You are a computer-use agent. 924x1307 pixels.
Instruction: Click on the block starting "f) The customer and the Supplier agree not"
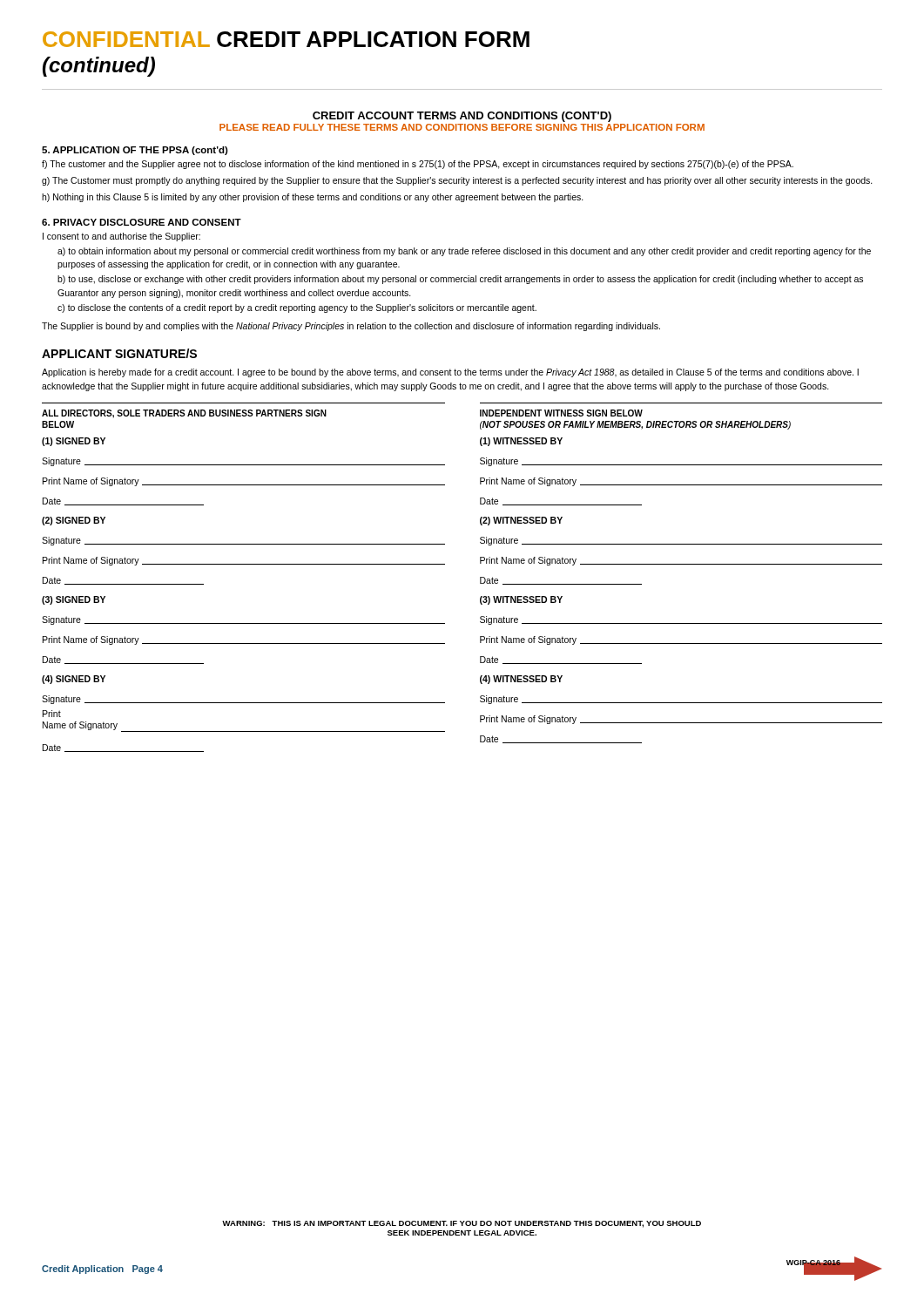(x=418, y=164)
